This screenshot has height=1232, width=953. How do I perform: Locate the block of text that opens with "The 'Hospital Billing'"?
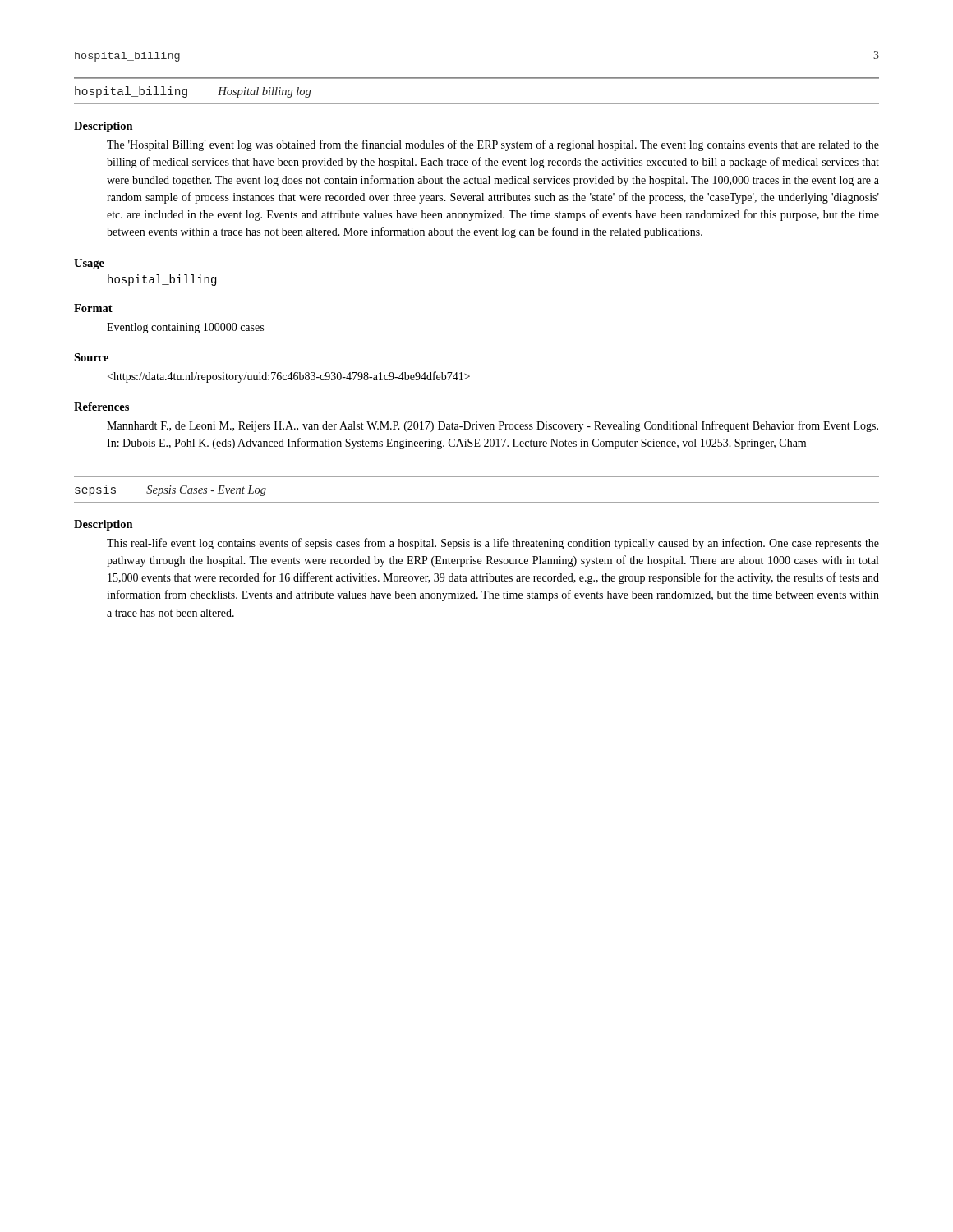(x=493, y=189)
